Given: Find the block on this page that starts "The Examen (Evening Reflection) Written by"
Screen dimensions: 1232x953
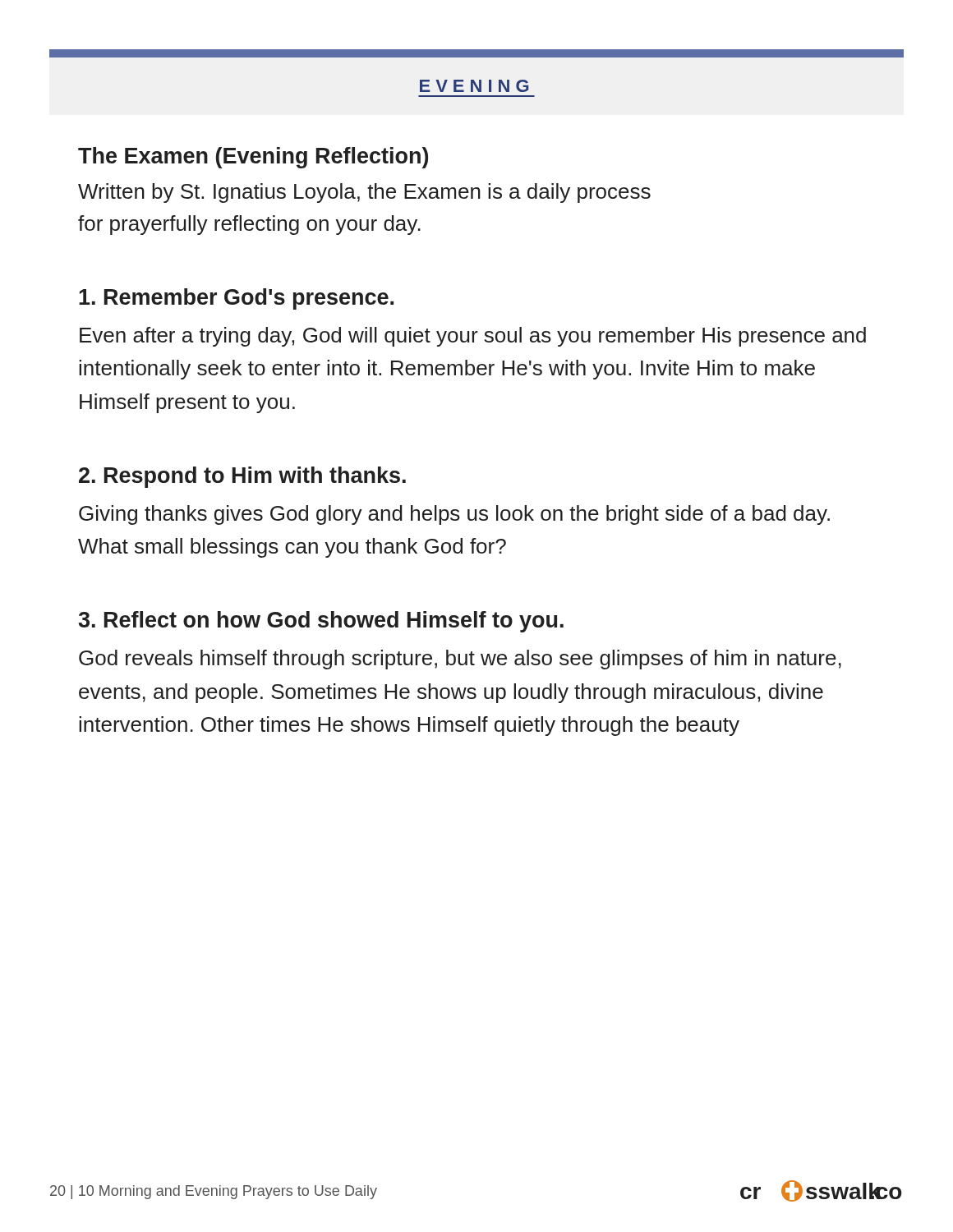Looking at the screenshot, I should (476, 192).
